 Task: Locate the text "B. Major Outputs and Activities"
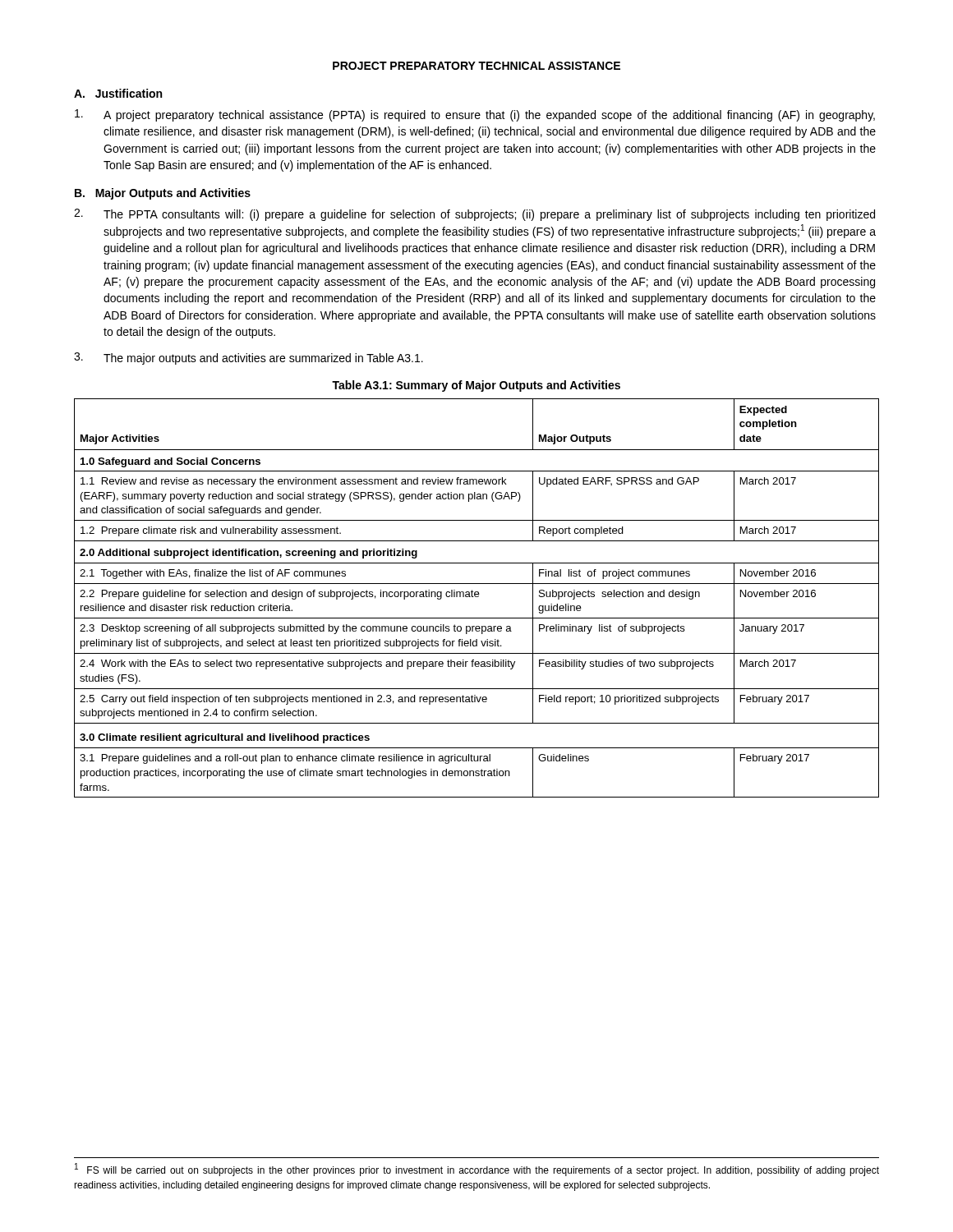(162, 193)
